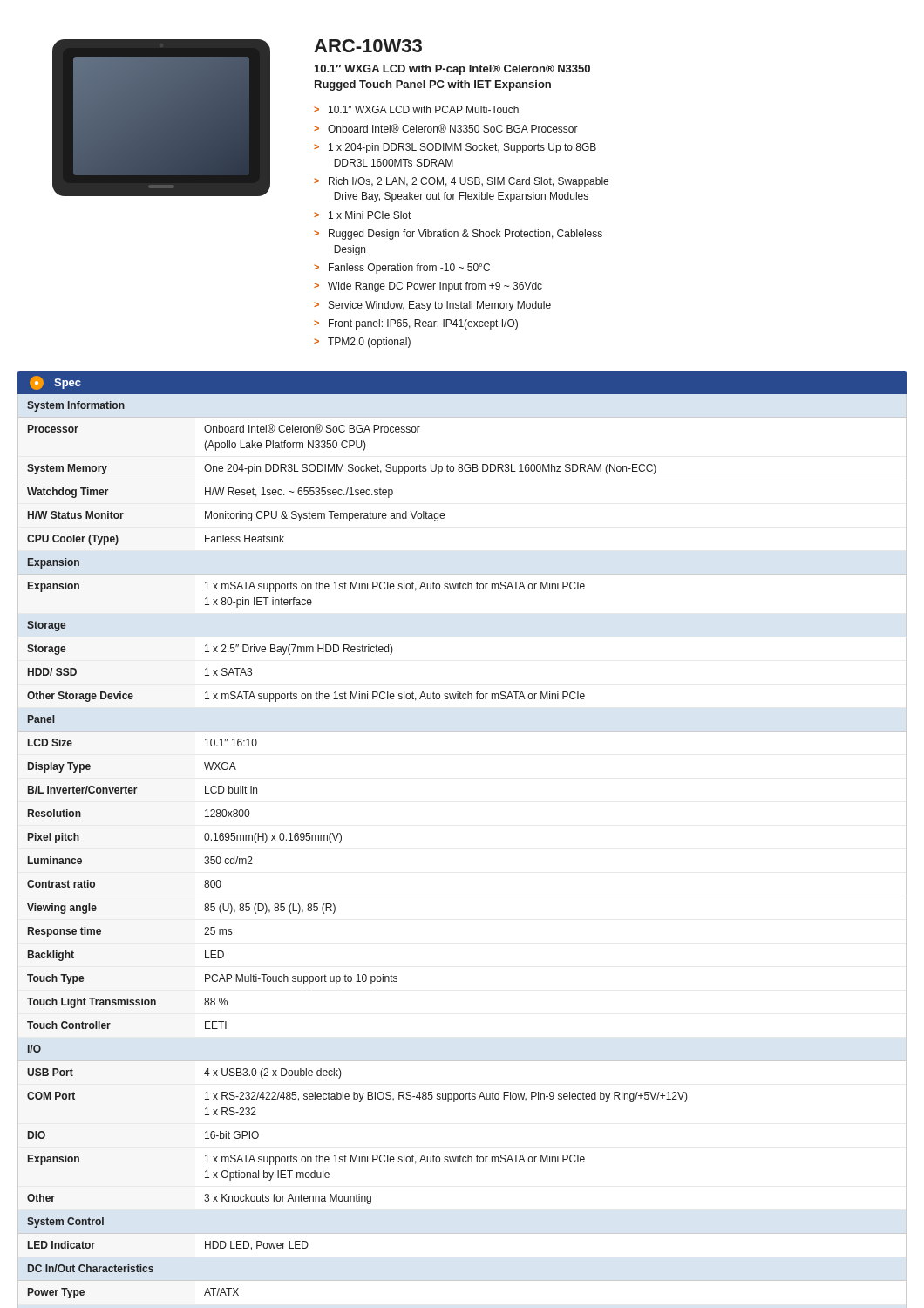This screenshot has height=1308, width=924.
Task: Find the table that mentions "Touch Controller"
Action: click(462, 851)
